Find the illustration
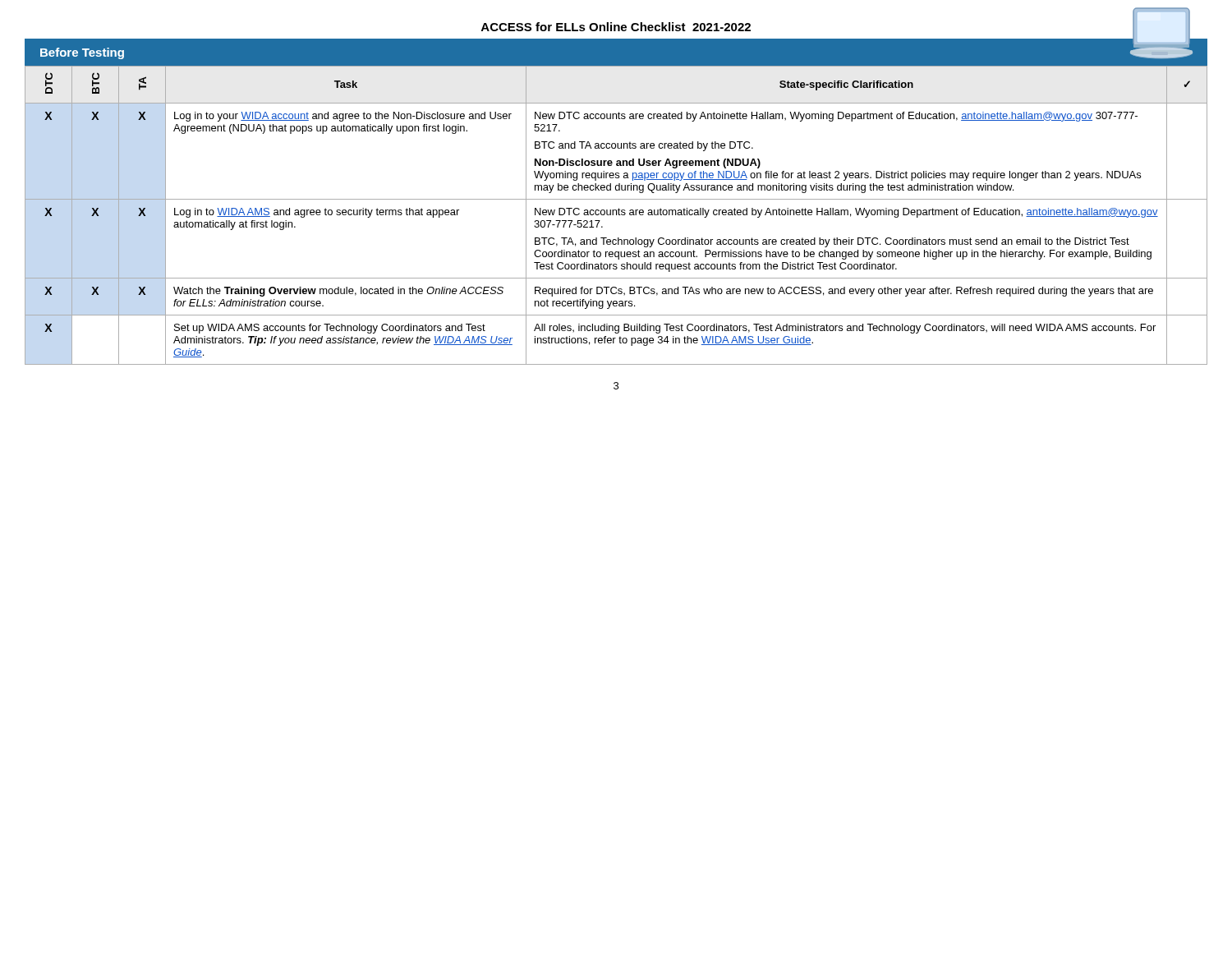This screenshot has height=953, width=1232. (x=1166, y=35)
